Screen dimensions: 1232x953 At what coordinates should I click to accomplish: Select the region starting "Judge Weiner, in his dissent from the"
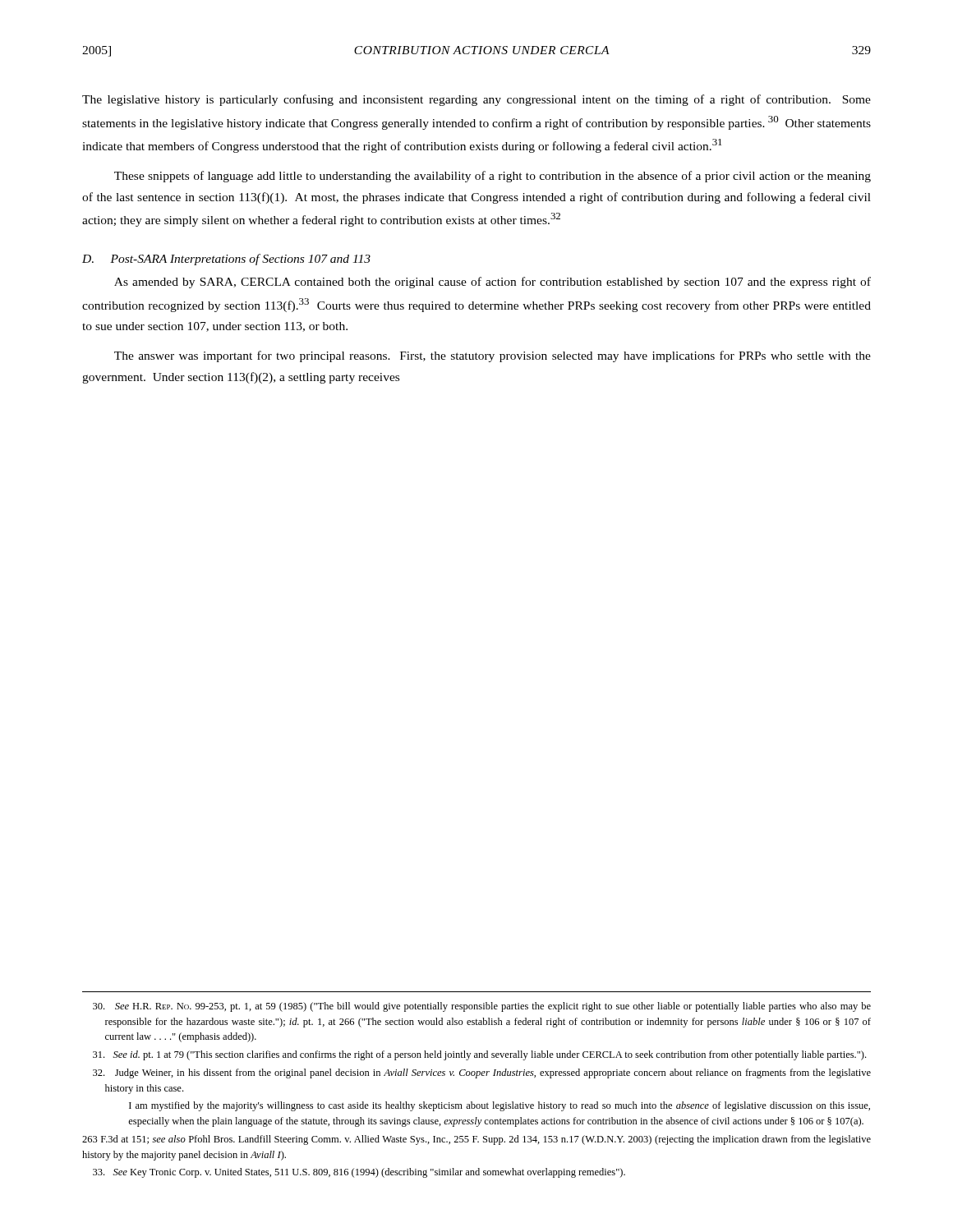click(476, 1114)
